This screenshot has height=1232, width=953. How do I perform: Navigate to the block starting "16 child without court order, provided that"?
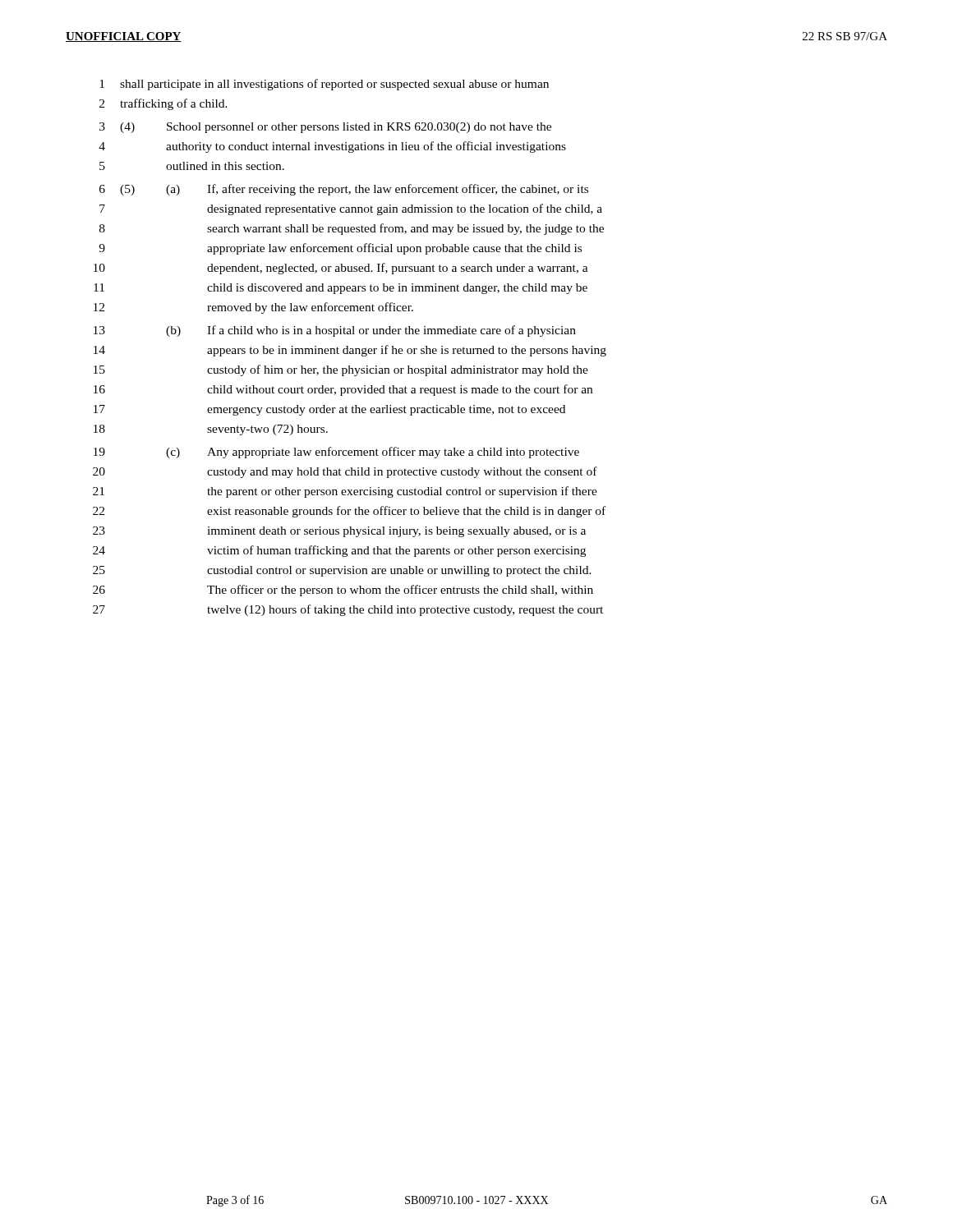pos(476,390)
